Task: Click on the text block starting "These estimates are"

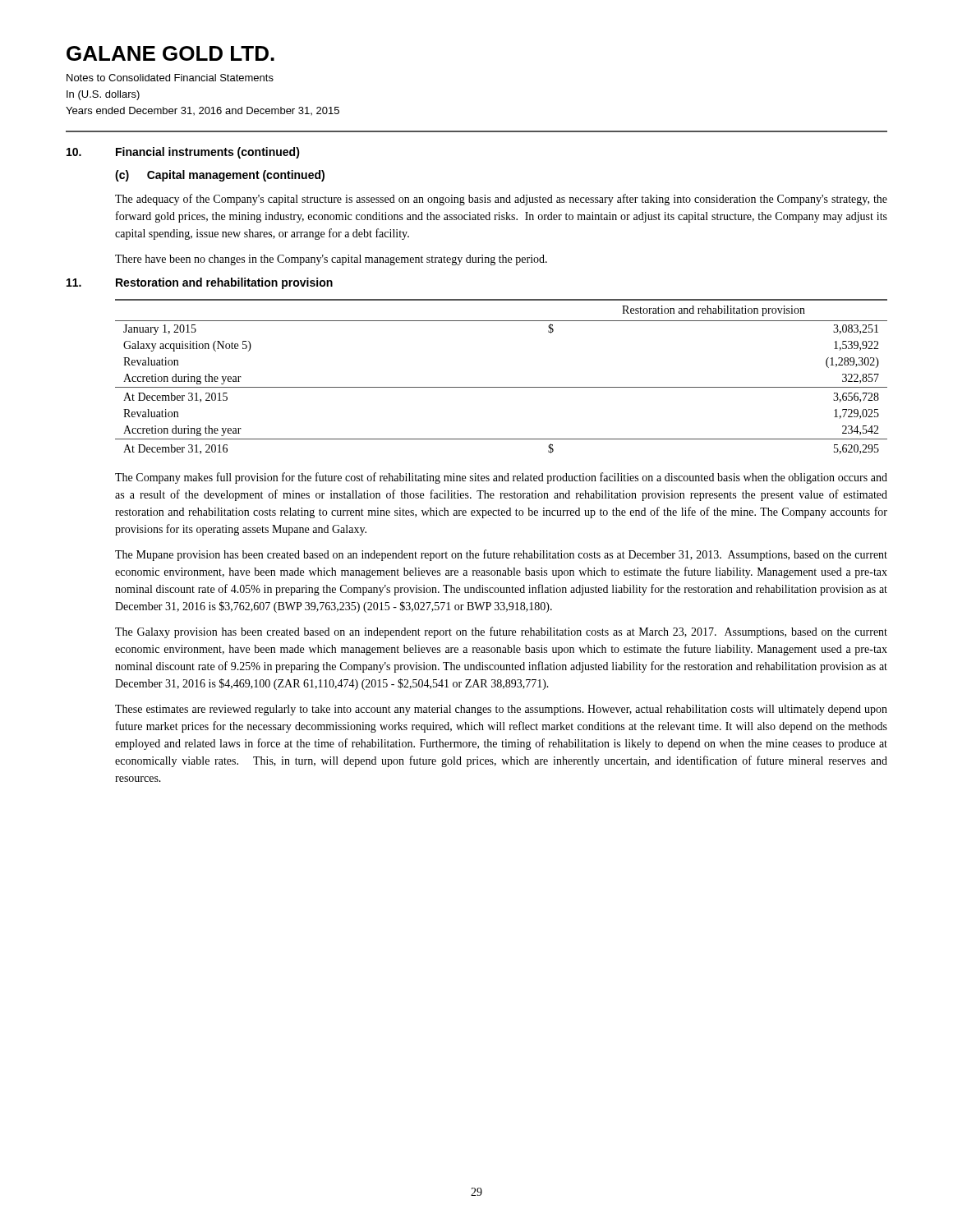Action: tap(501, 744)
